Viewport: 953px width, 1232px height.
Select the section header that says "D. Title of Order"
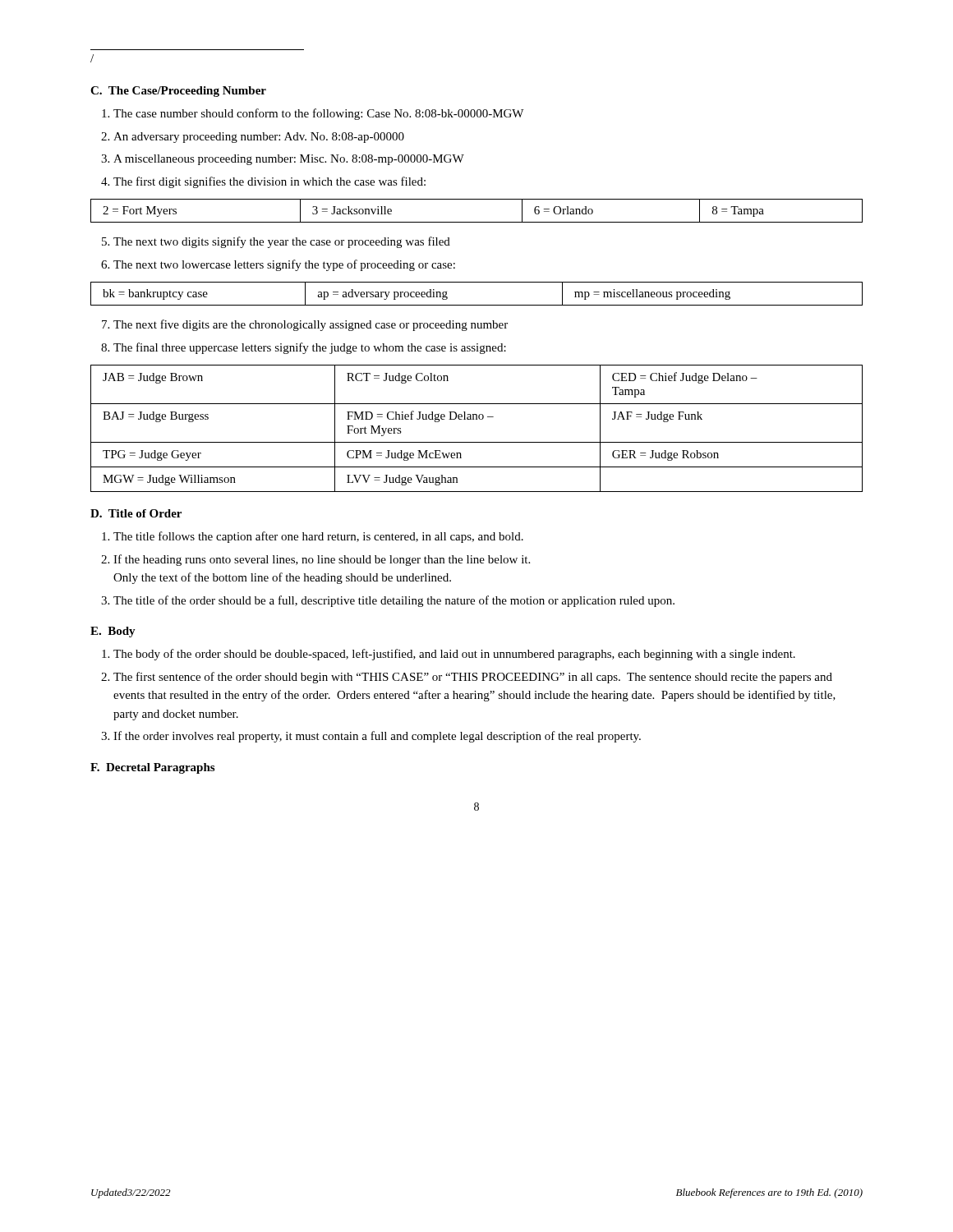point(136,513)
